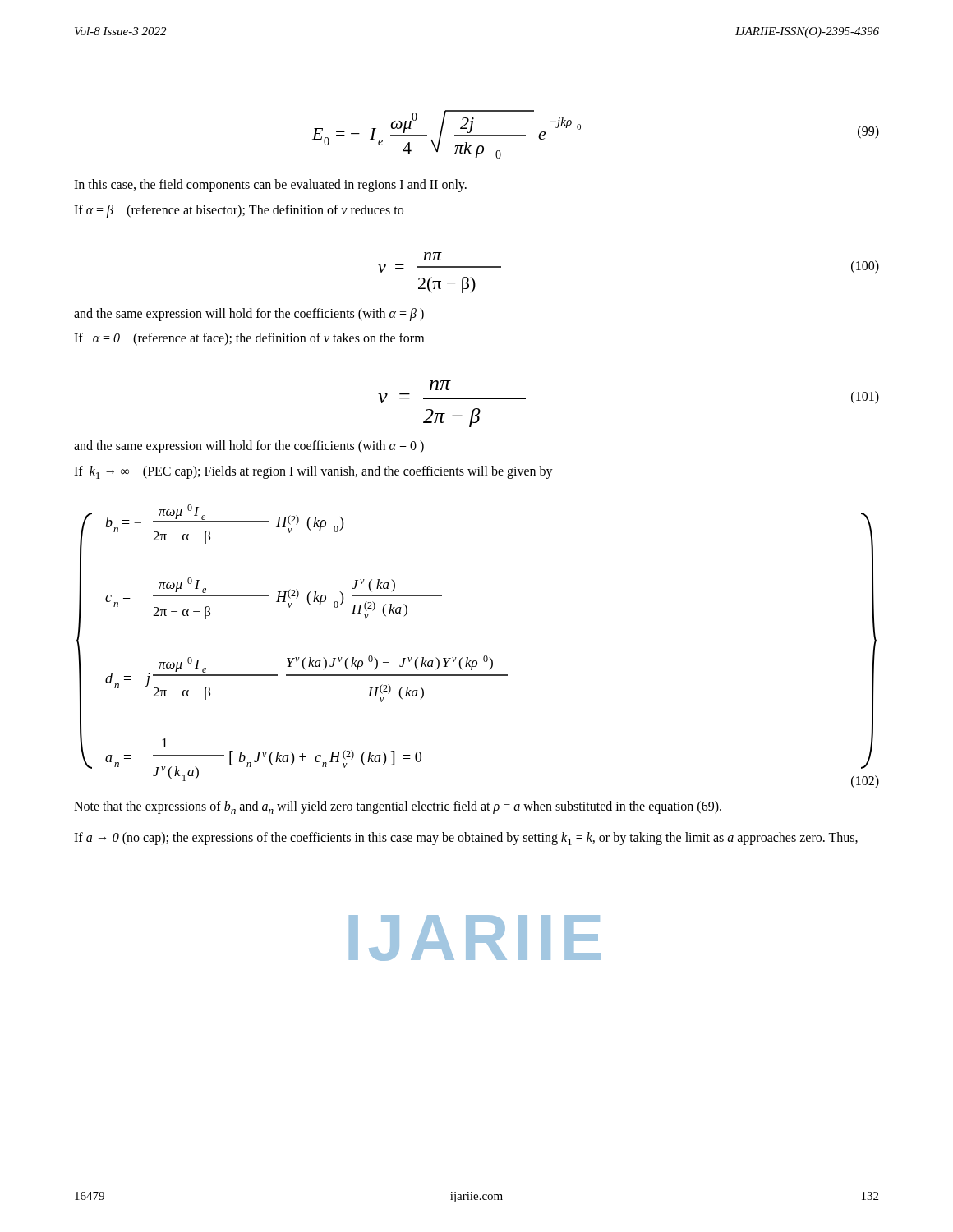The width and height of the screenshot is (953, 1232).
Task: Navigate to the block starting "E 0 = − I"
Action: (592, 131)
